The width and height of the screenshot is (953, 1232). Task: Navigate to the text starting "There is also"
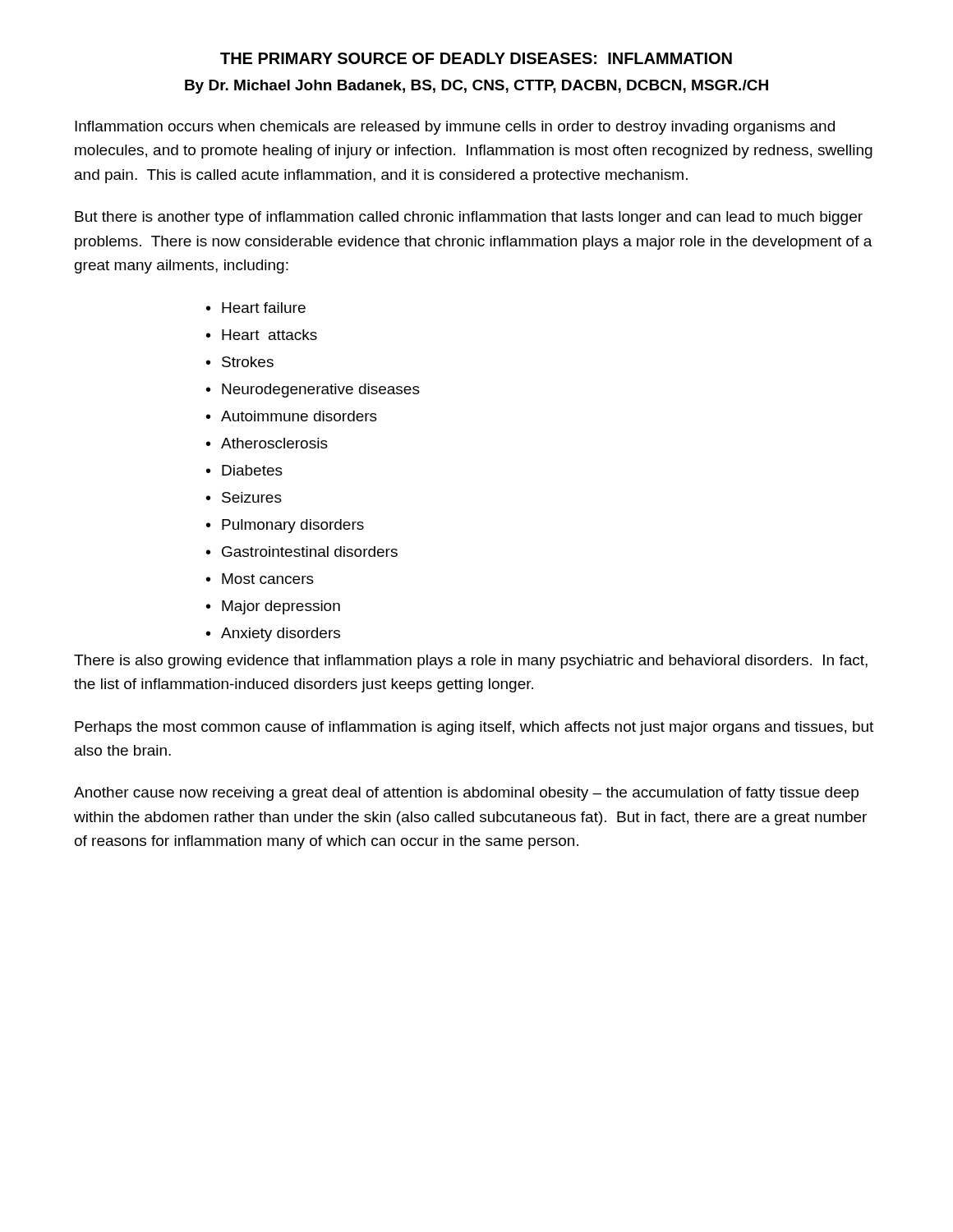click(471, 672)
